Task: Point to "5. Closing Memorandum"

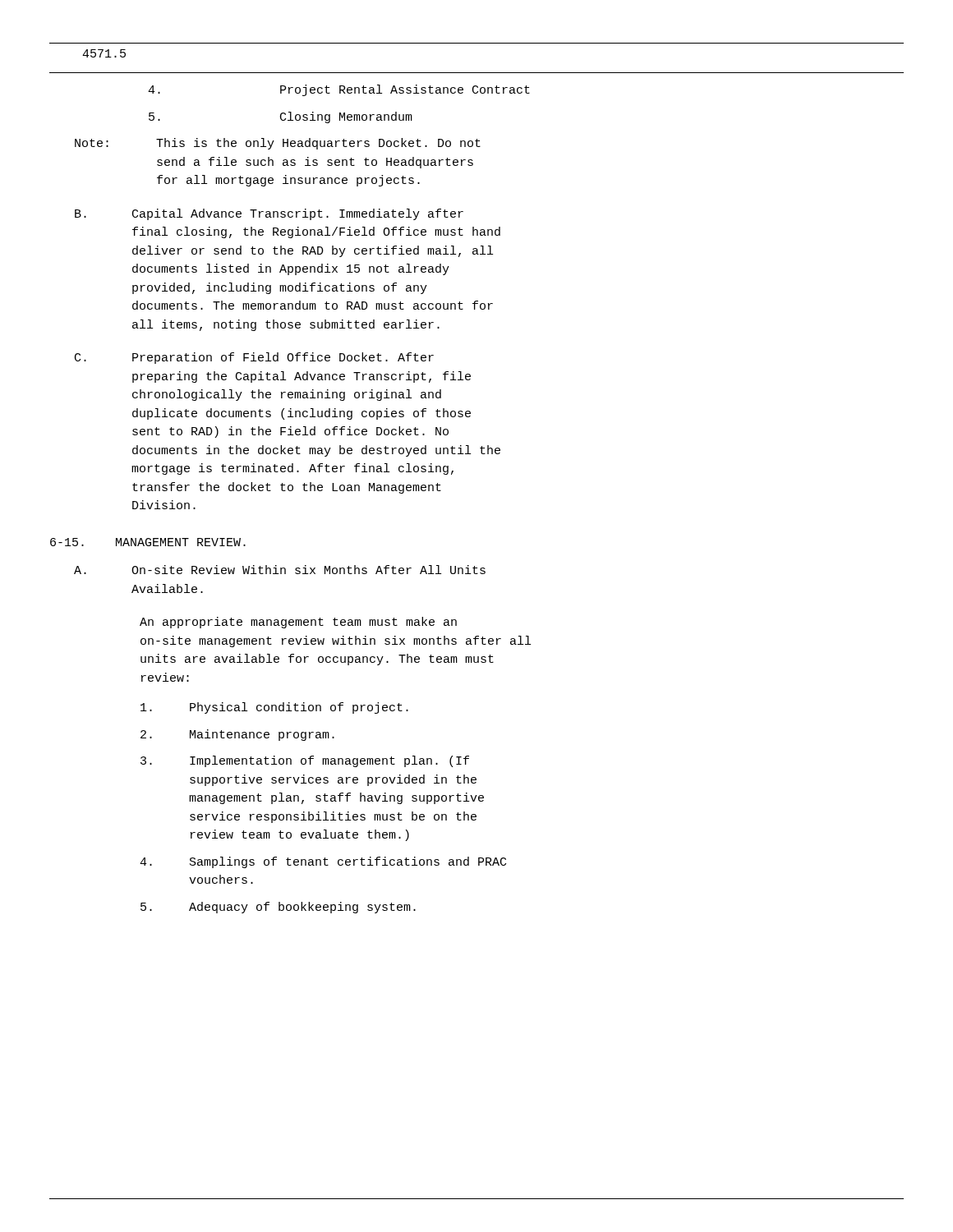Action: click(x=281, y=117)
